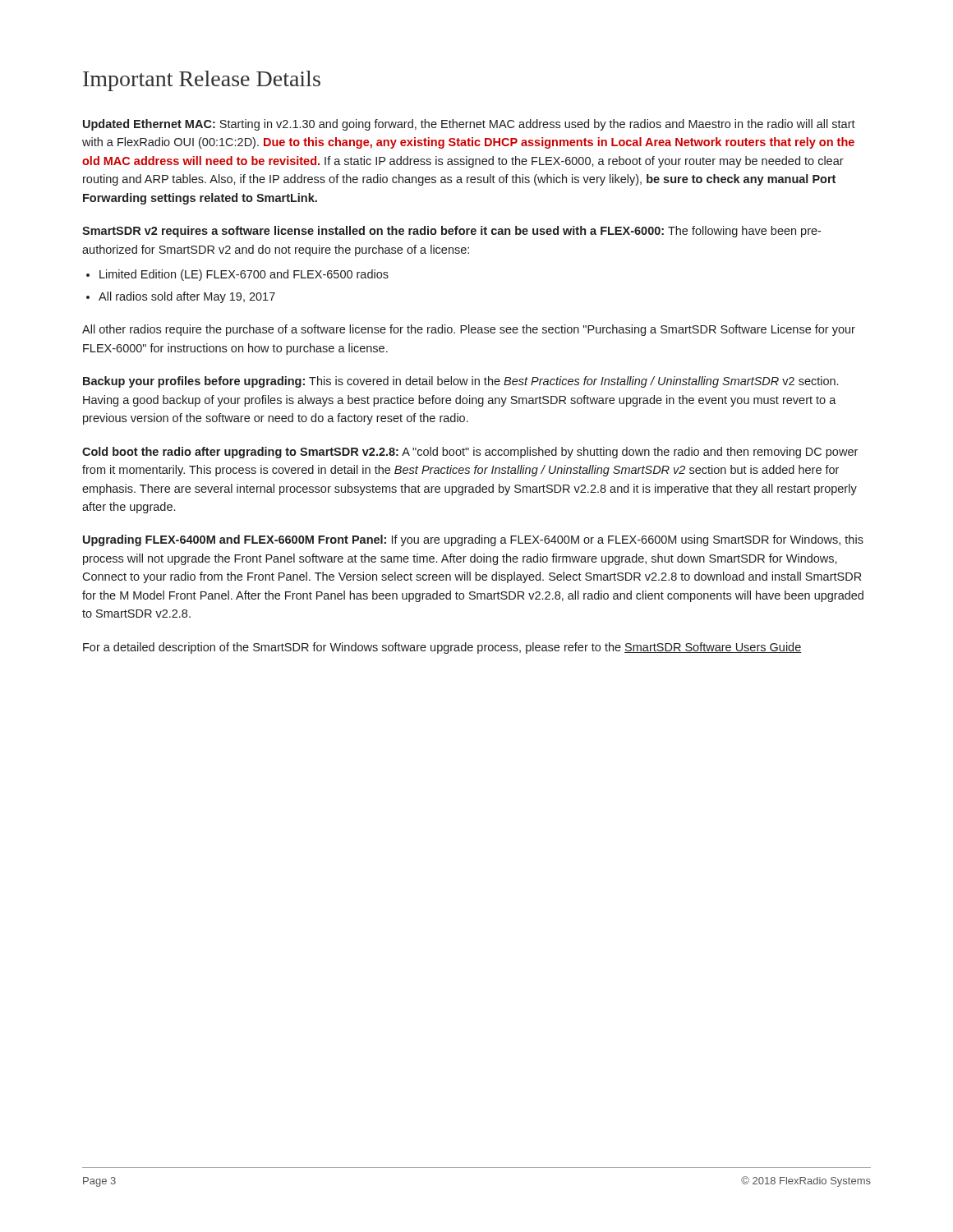This screenshot has width=953, height=1232.
Task: Where is the passage that starts "All other radios require the purchase of"?
Action: click(469, 339)
